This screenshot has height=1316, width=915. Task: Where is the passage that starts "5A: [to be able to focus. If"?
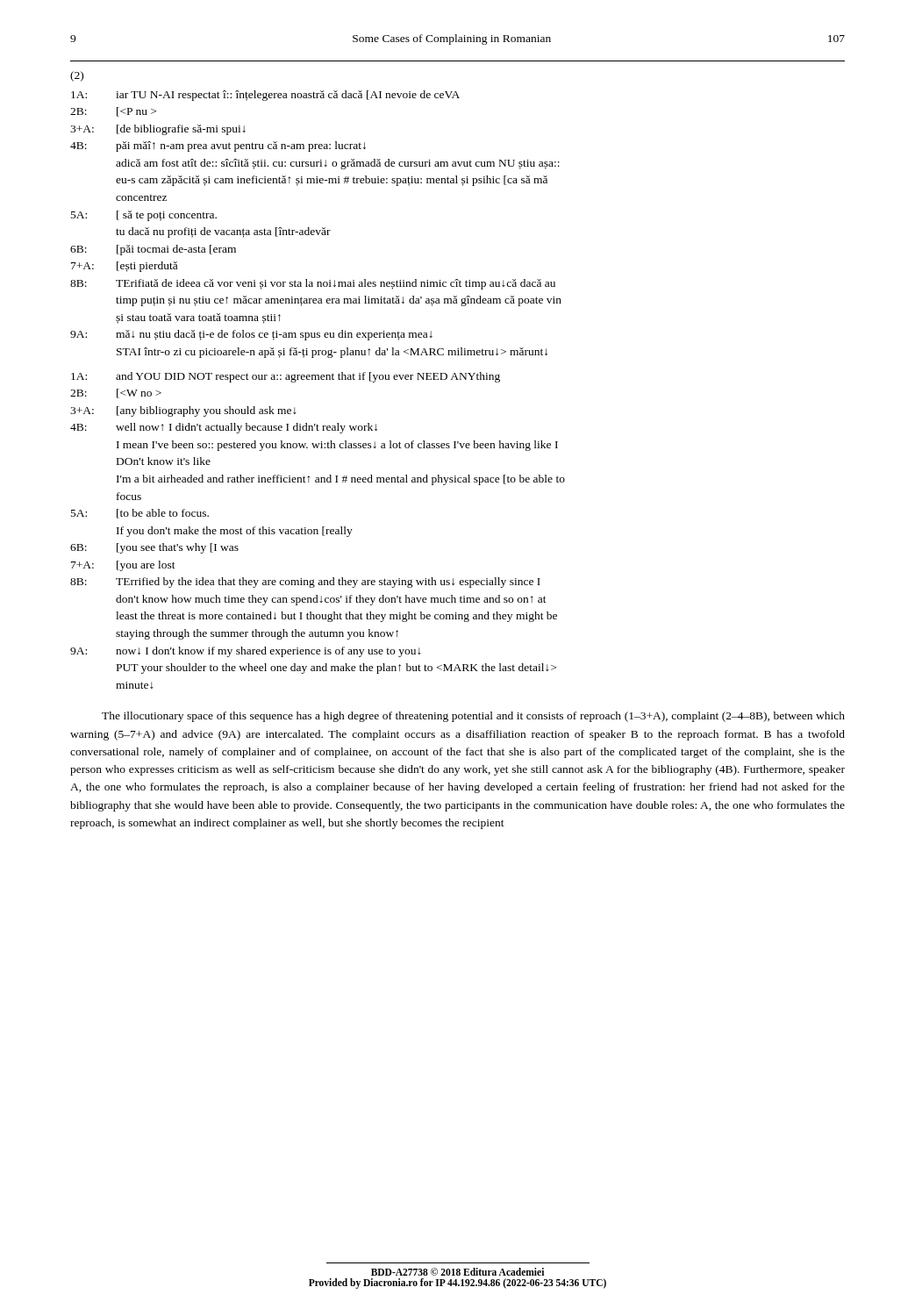tap(140, 514)
